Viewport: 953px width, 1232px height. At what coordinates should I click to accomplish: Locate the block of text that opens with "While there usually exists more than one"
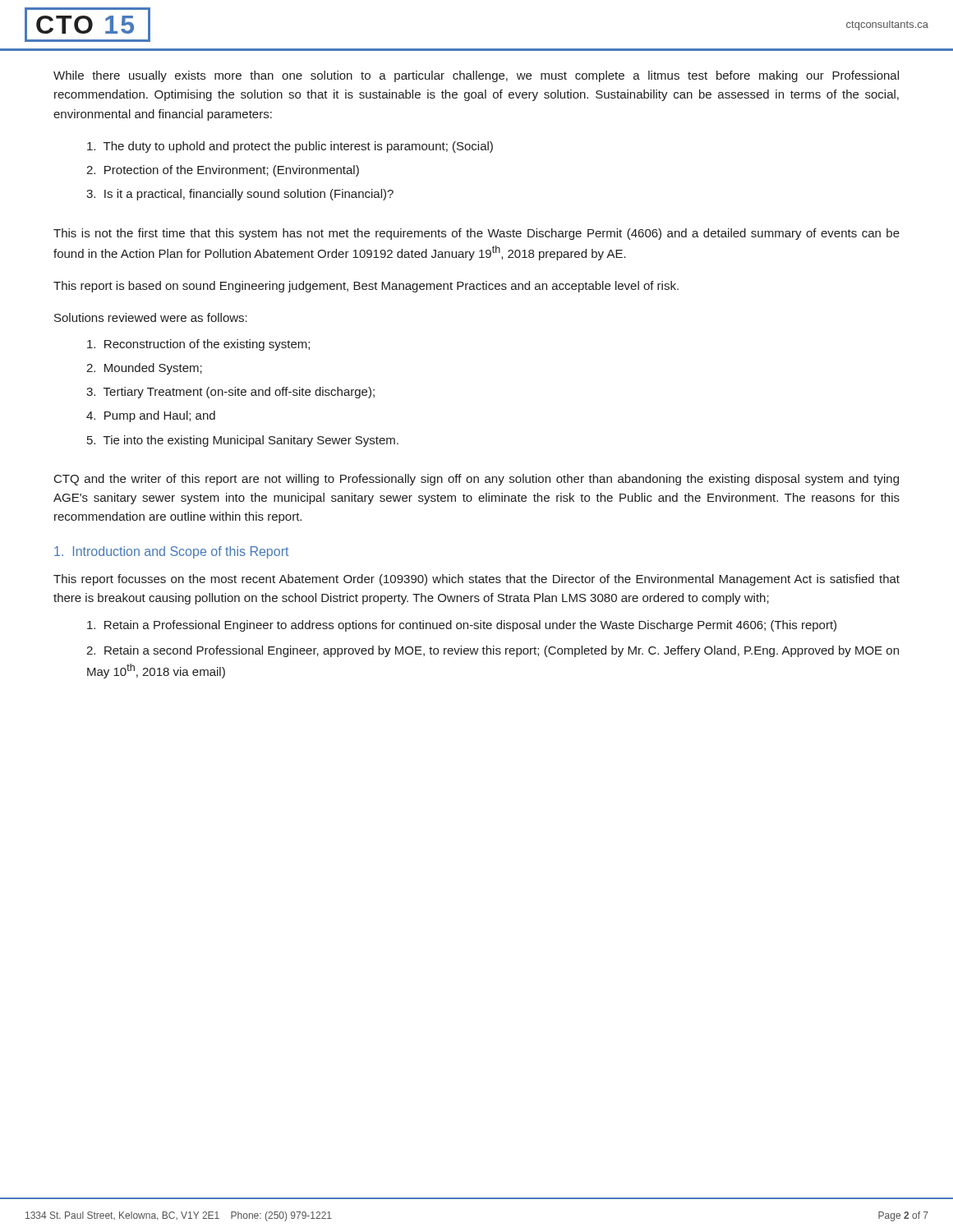pos(476,94)
